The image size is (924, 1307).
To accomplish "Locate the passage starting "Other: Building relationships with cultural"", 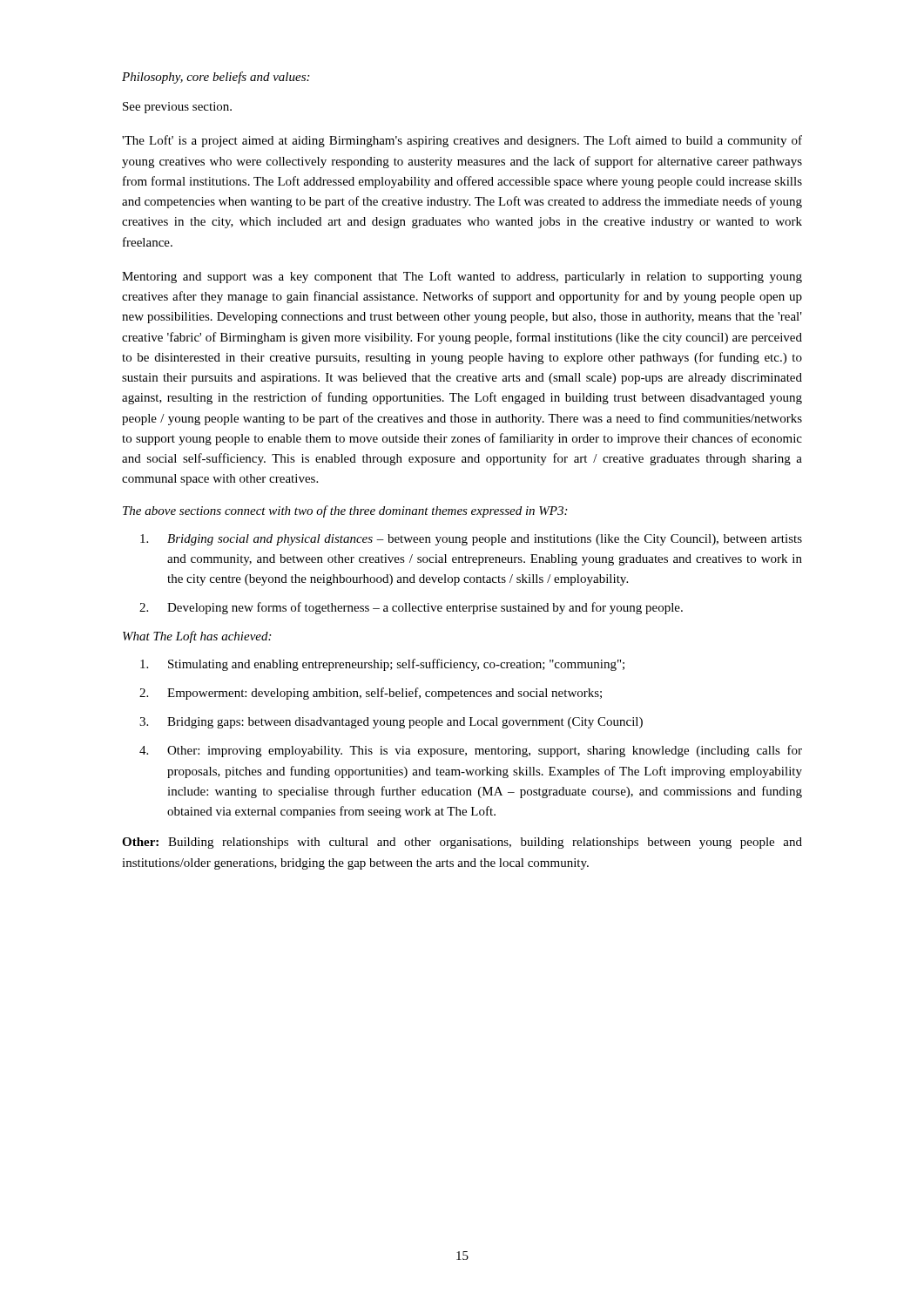I will tap(462, 853).
